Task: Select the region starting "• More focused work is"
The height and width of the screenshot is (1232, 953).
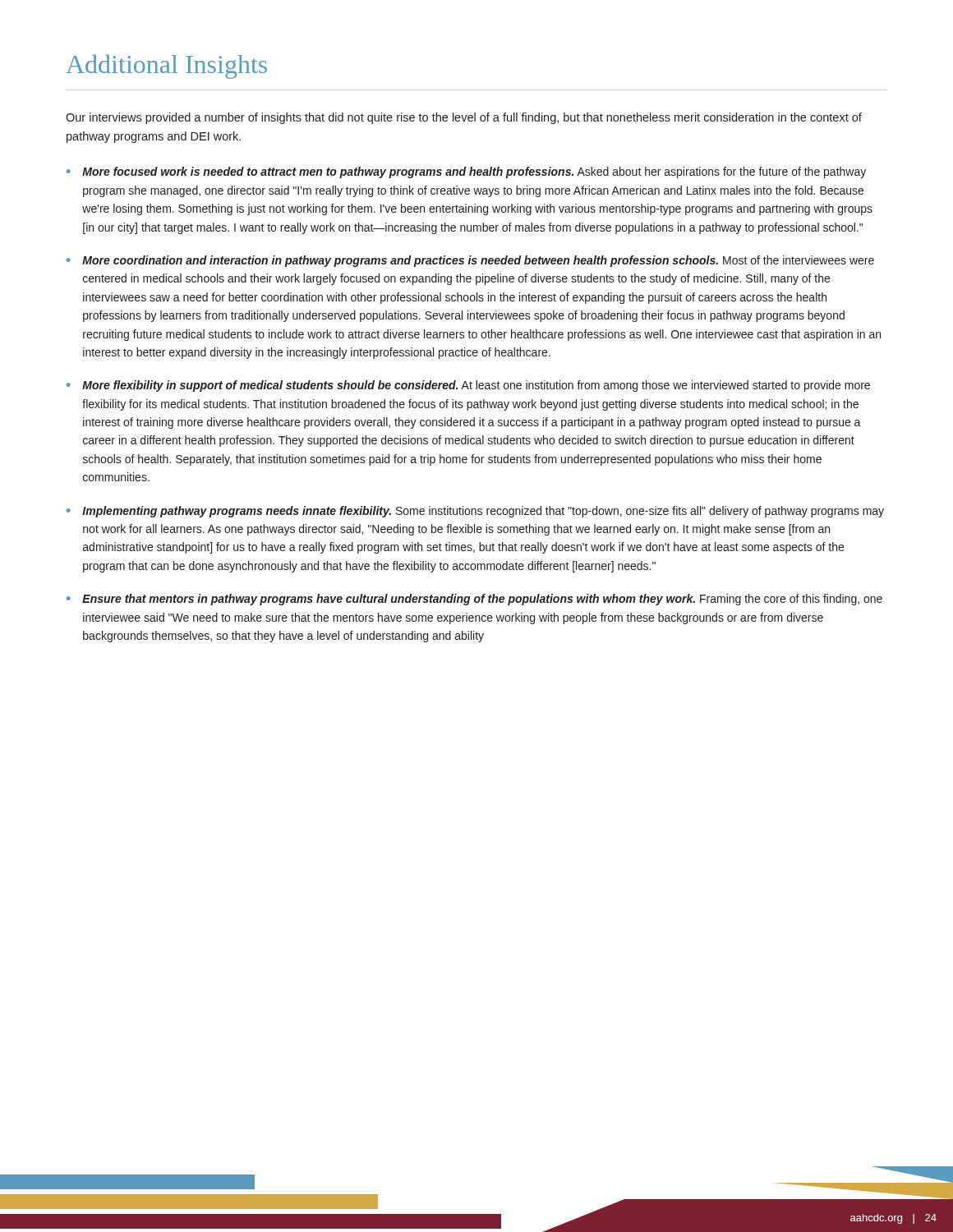Action: (x=476, y=200)
